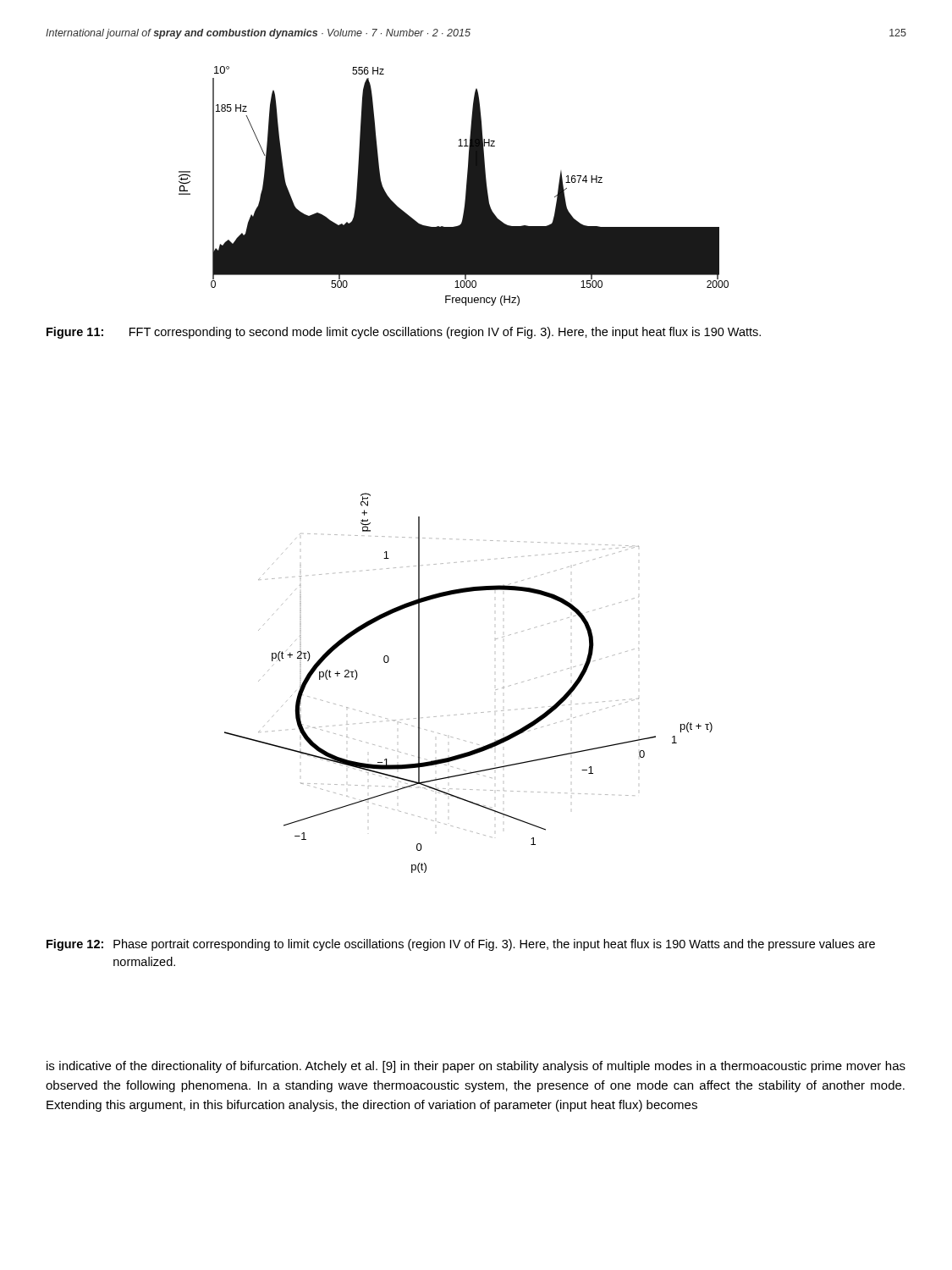The height and width of the screenshot is (1270, 952).
Task: Click on the caption that says "Figure 12: Phase portrait corresponding"
Action: click(477, 953)
